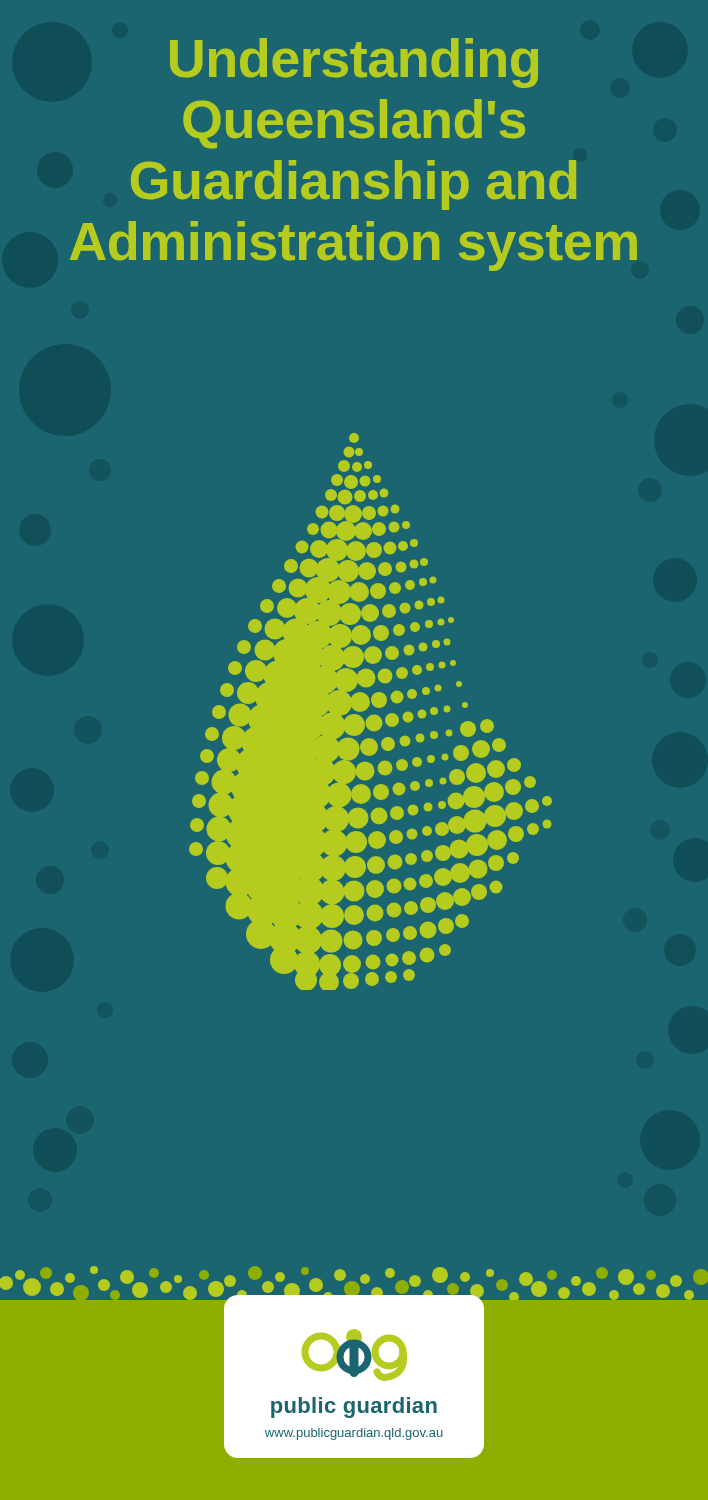This screenshot has width=708, height=1500.
Task: Locate the logo
Action: click(x=354, y=1376)
